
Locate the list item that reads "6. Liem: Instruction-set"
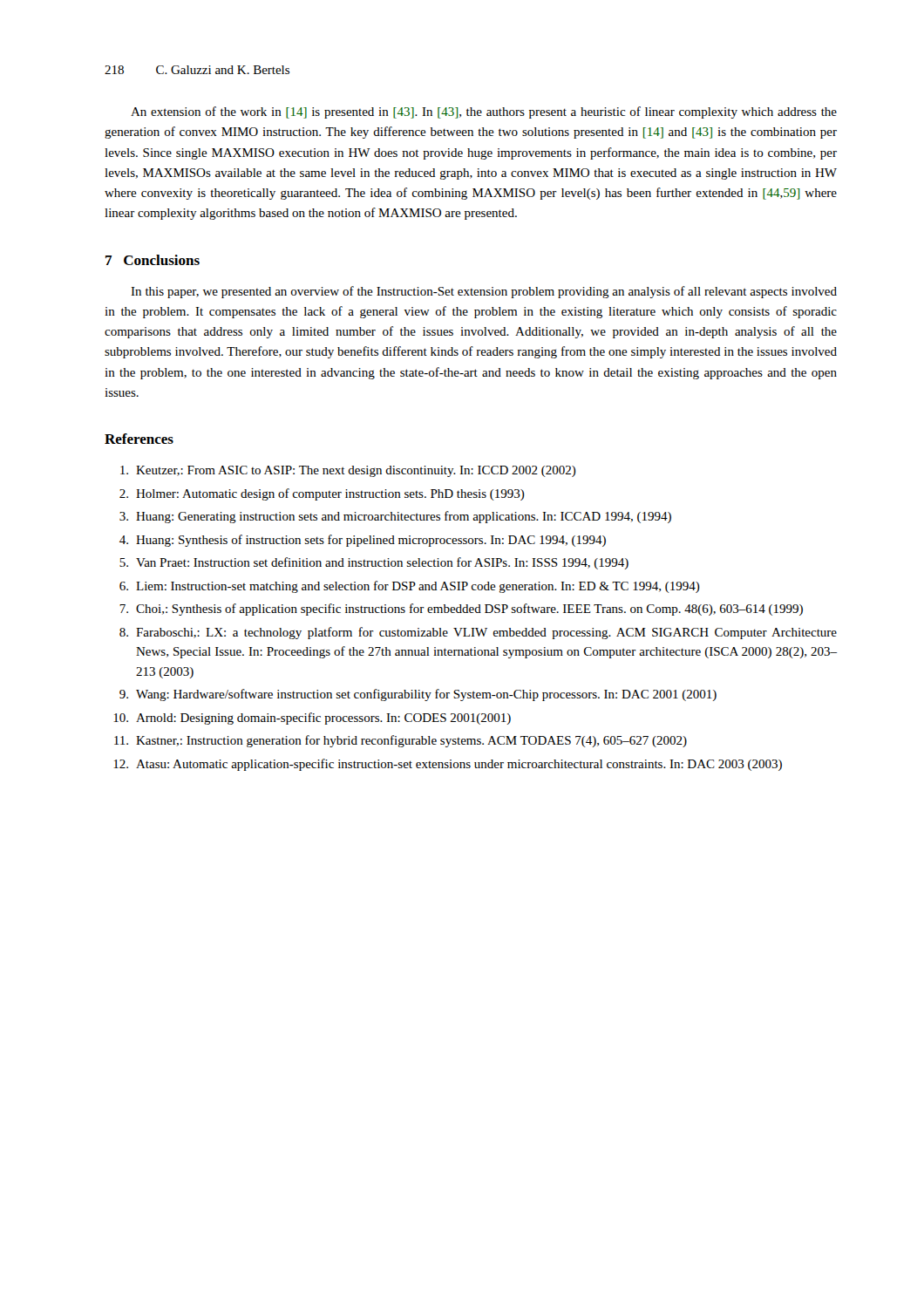471,586
